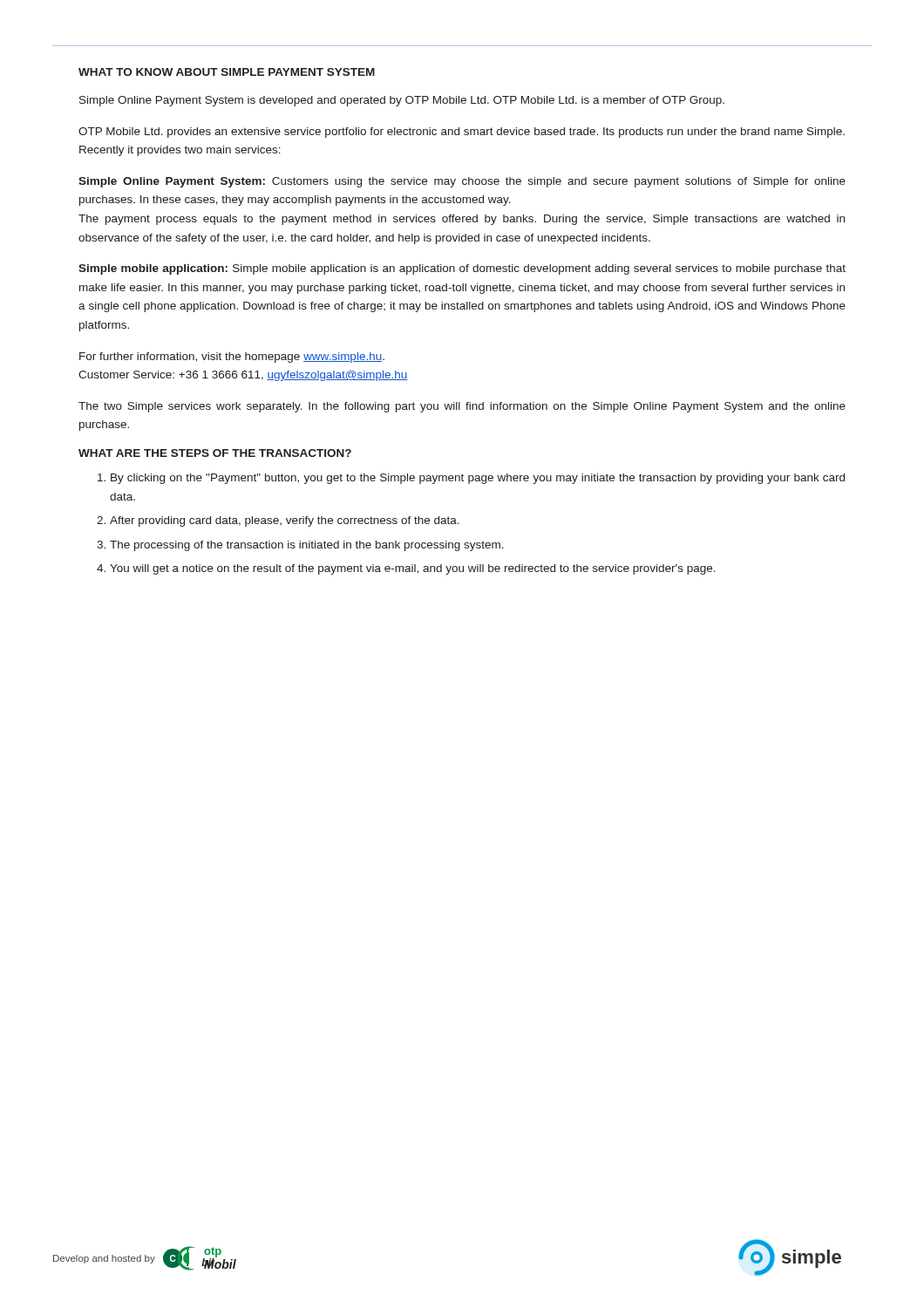924x1308 pixels.
Task: Where is the passage that starts "You will get a"?
Action: [x=413, y=568]
